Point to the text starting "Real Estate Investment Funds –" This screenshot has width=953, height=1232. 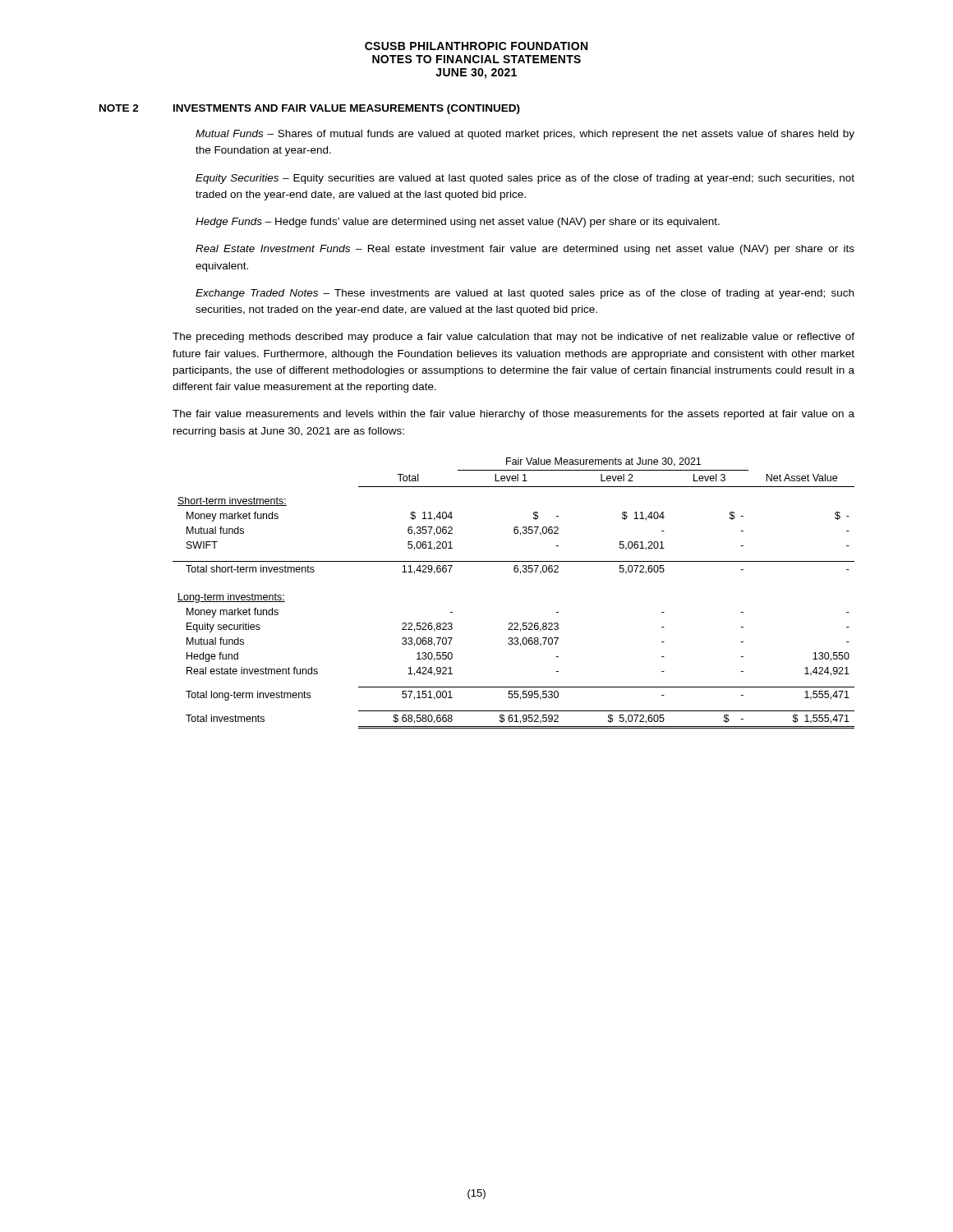tap(525, 257)
